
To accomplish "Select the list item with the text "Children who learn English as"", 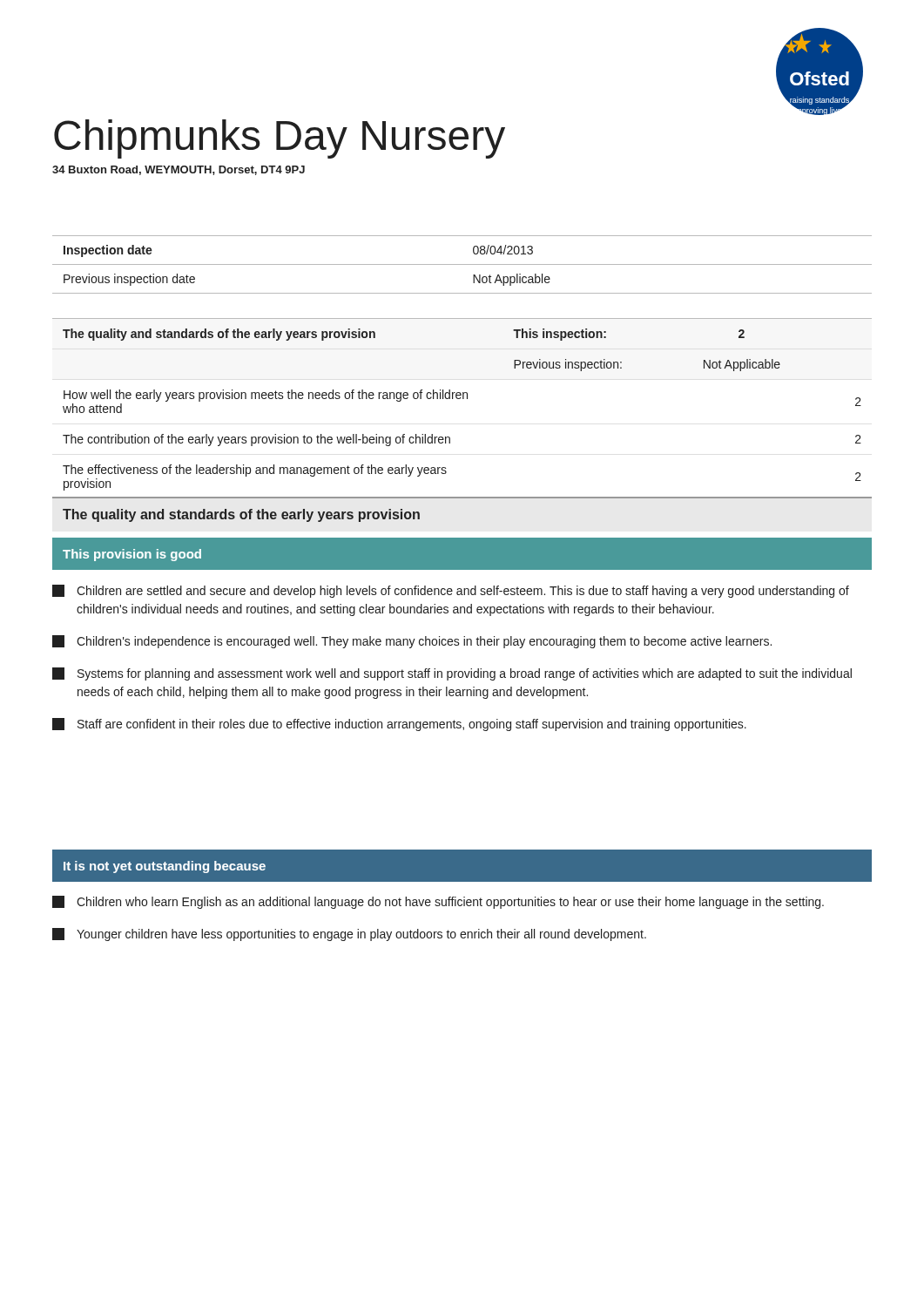I will pos(438,902).
